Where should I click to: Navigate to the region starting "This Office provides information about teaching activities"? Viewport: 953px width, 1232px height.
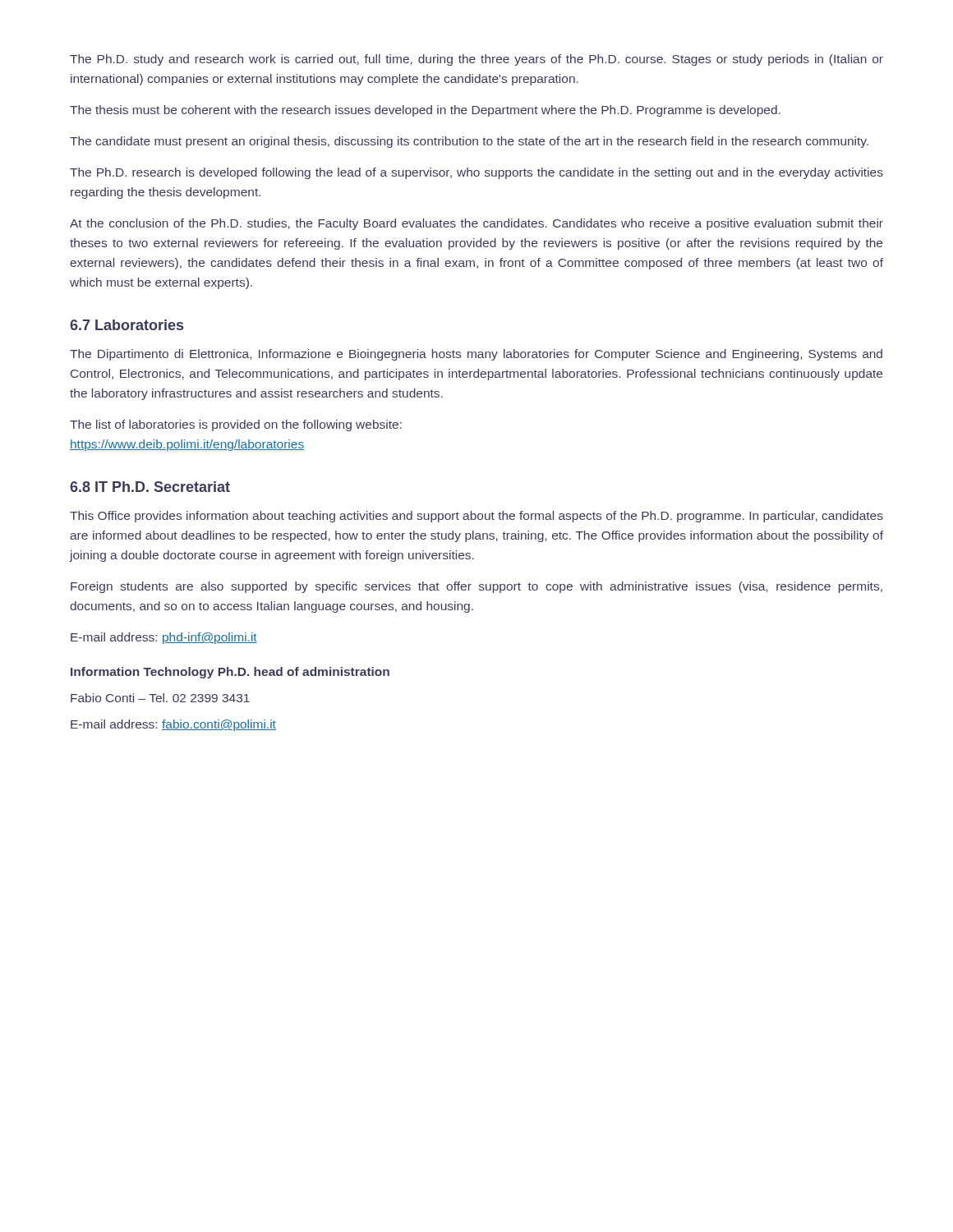click(476, 535)
